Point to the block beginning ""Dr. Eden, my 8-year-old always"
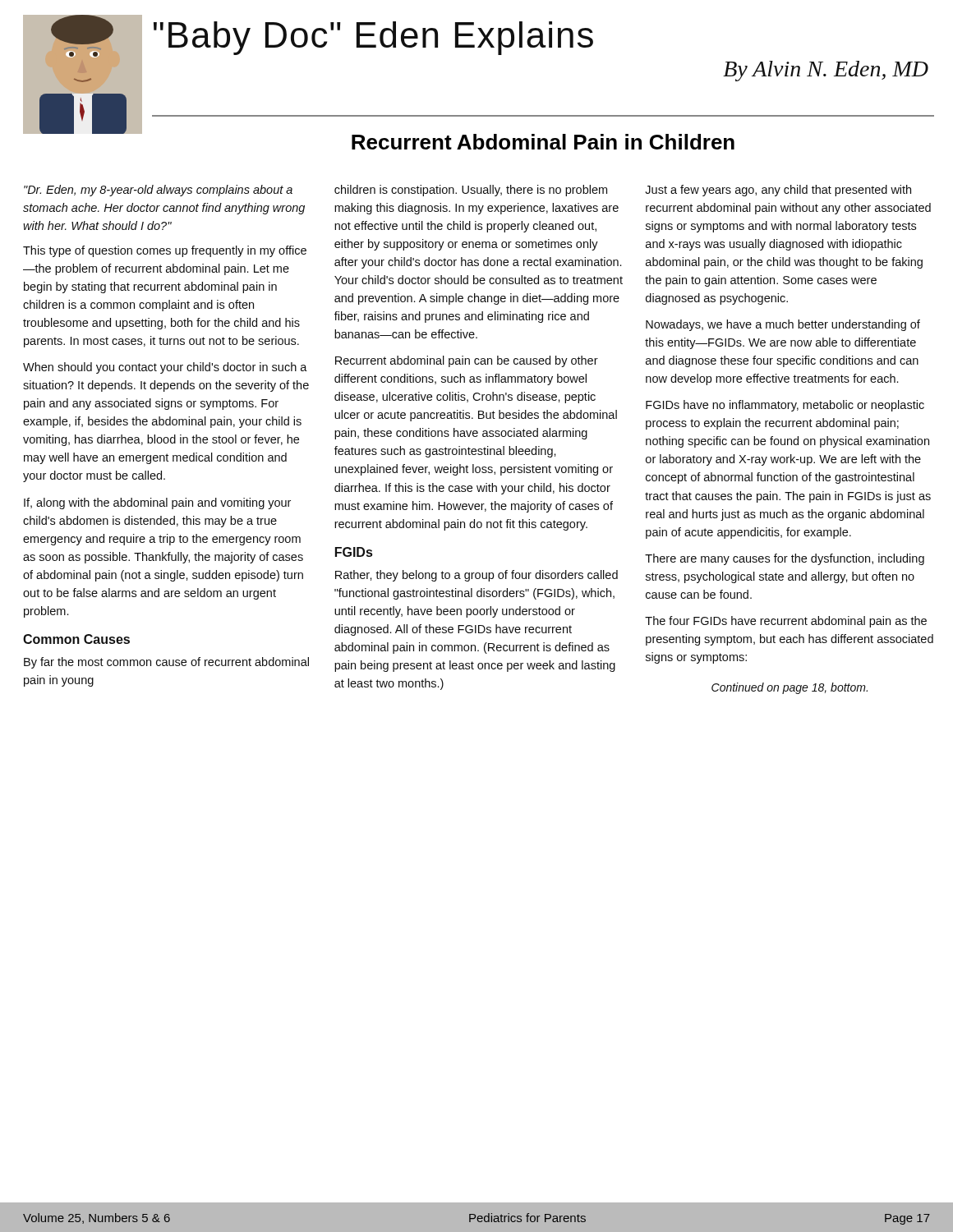This screenshot has width=953, height=1232. 164,208
